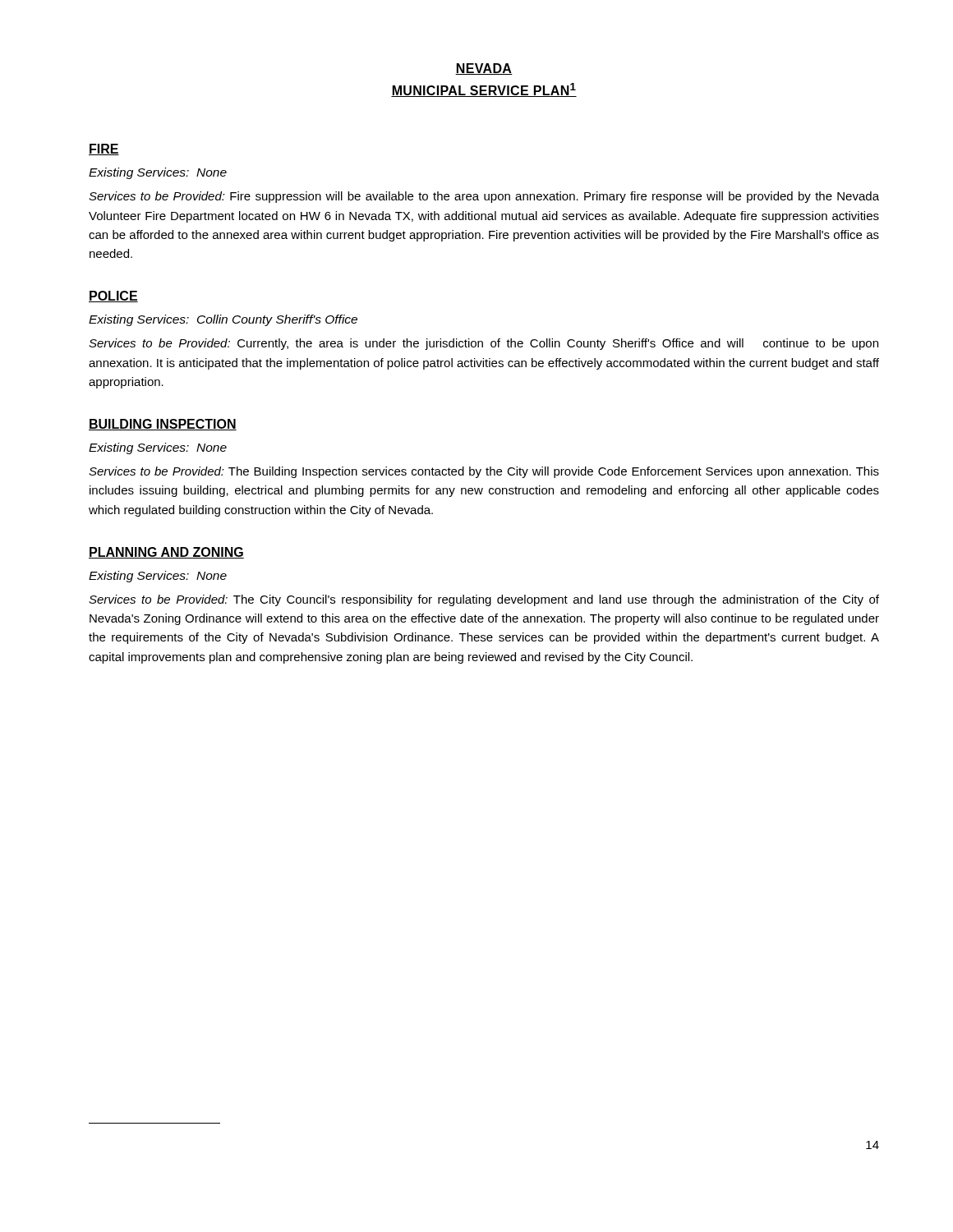953x1232 pixels.
Task: Where is the passage that starts "Services to be Provided: The City"?
Action: coord(484,628)
